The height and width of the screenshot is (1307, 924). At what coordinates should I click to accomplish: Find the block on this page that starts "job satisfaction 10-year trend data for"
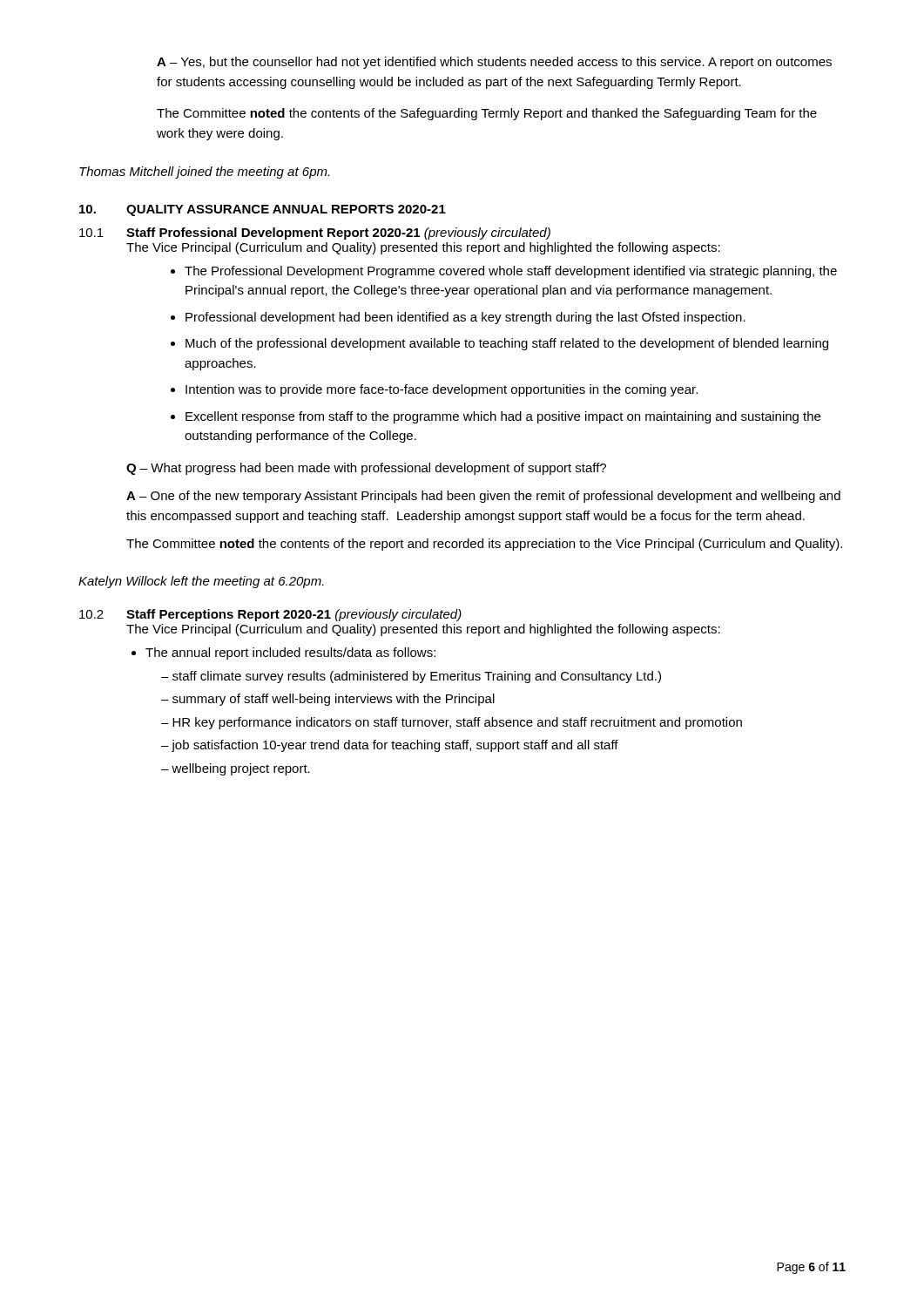[395, 745]
